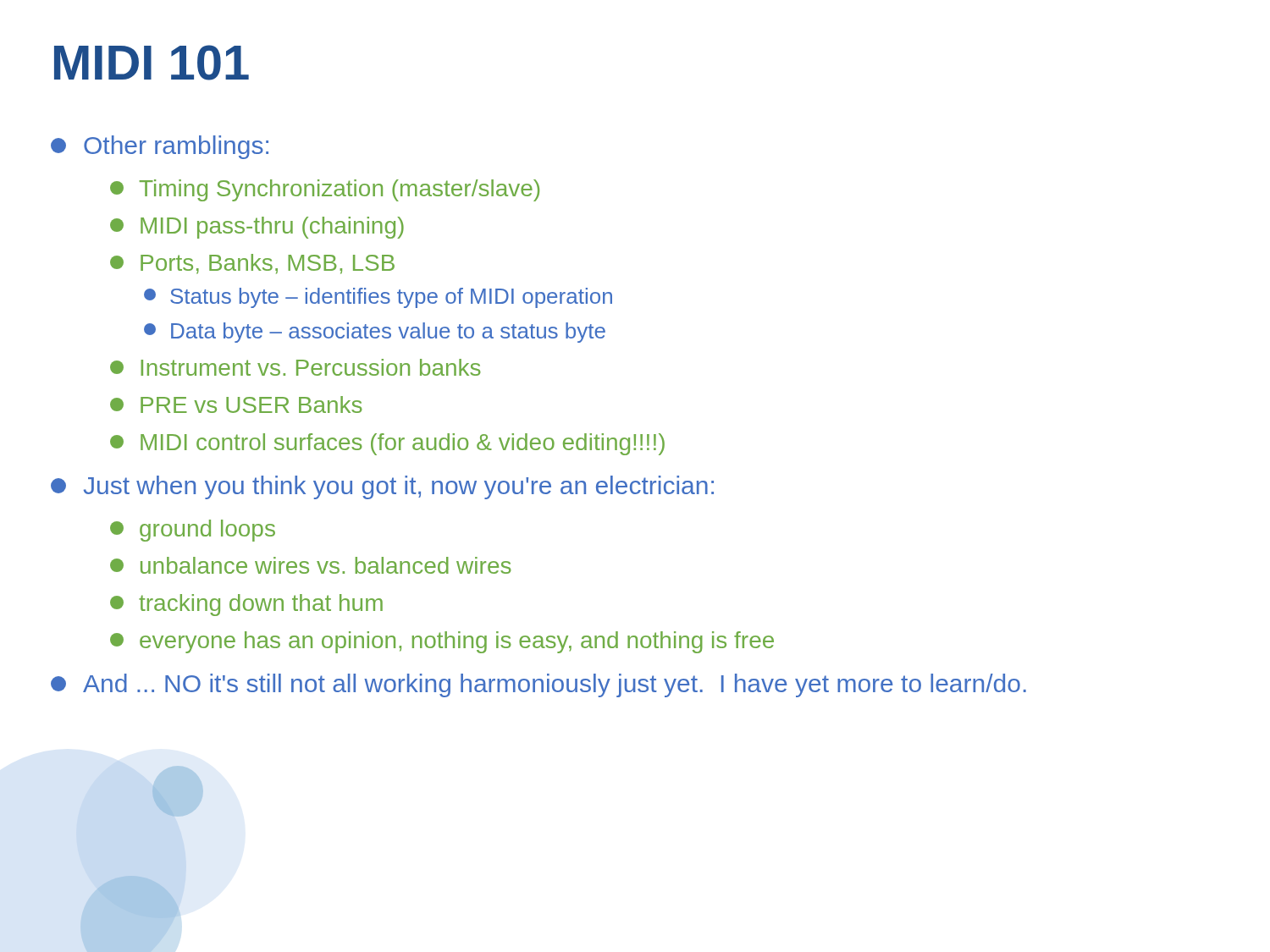Find the text starting "everyone has an opinion, nothing is easy, and"

(443, 641)
